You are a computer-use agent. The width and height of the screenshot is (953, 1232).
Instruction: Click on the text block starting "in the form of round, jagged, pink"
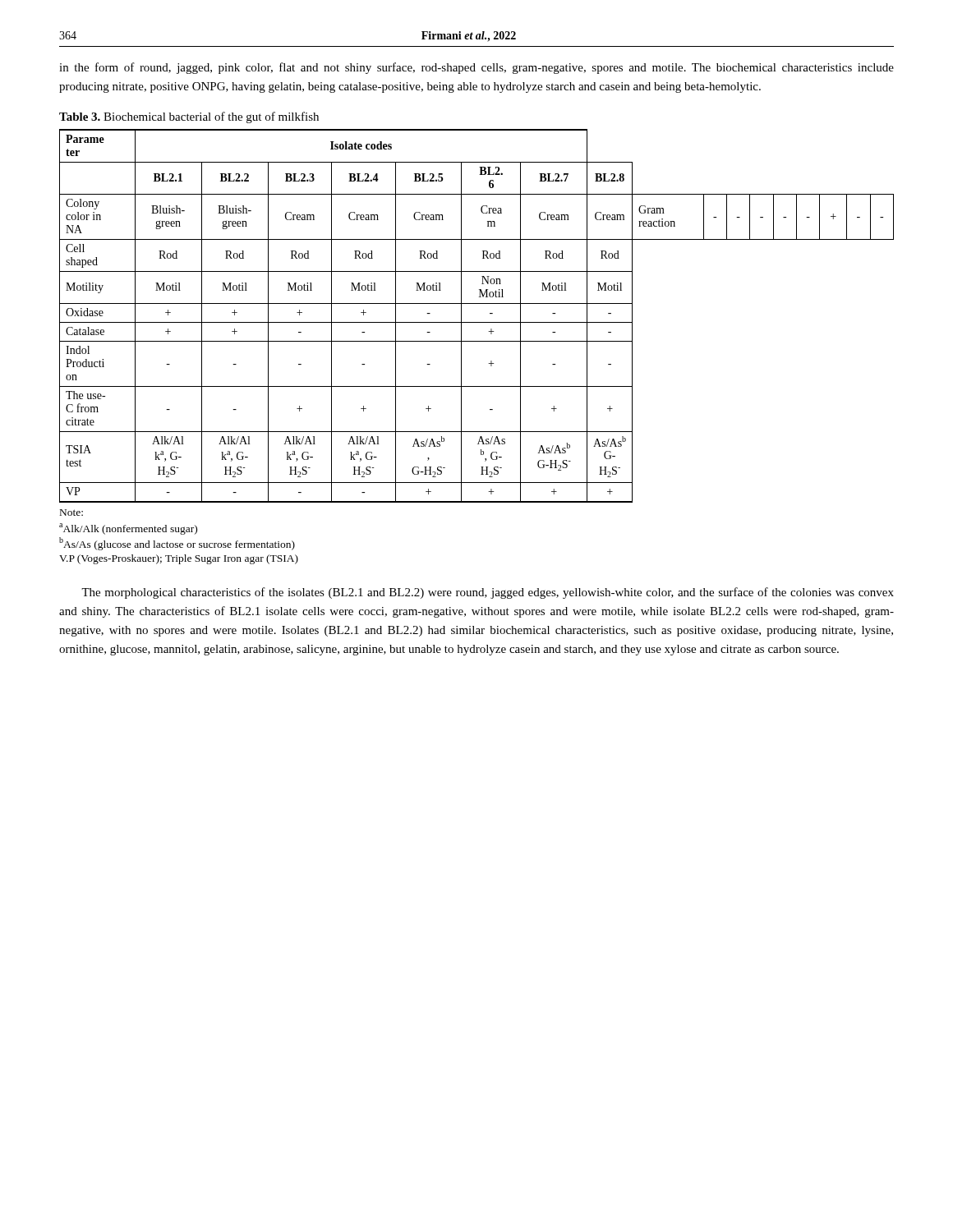click(x=476, y=77)
